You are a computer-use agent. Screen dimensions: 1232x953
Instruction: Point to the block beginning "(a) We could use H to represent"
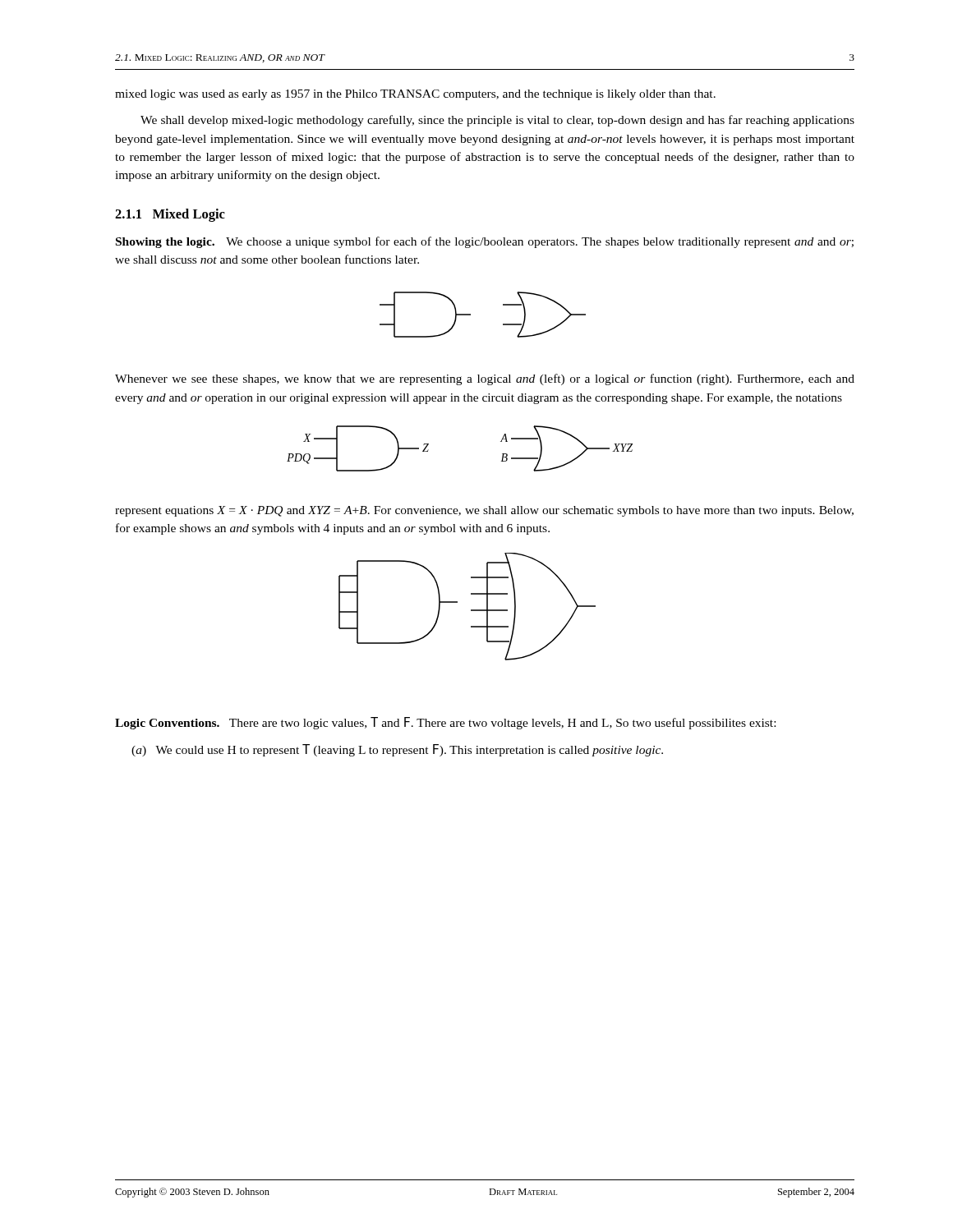493,750
